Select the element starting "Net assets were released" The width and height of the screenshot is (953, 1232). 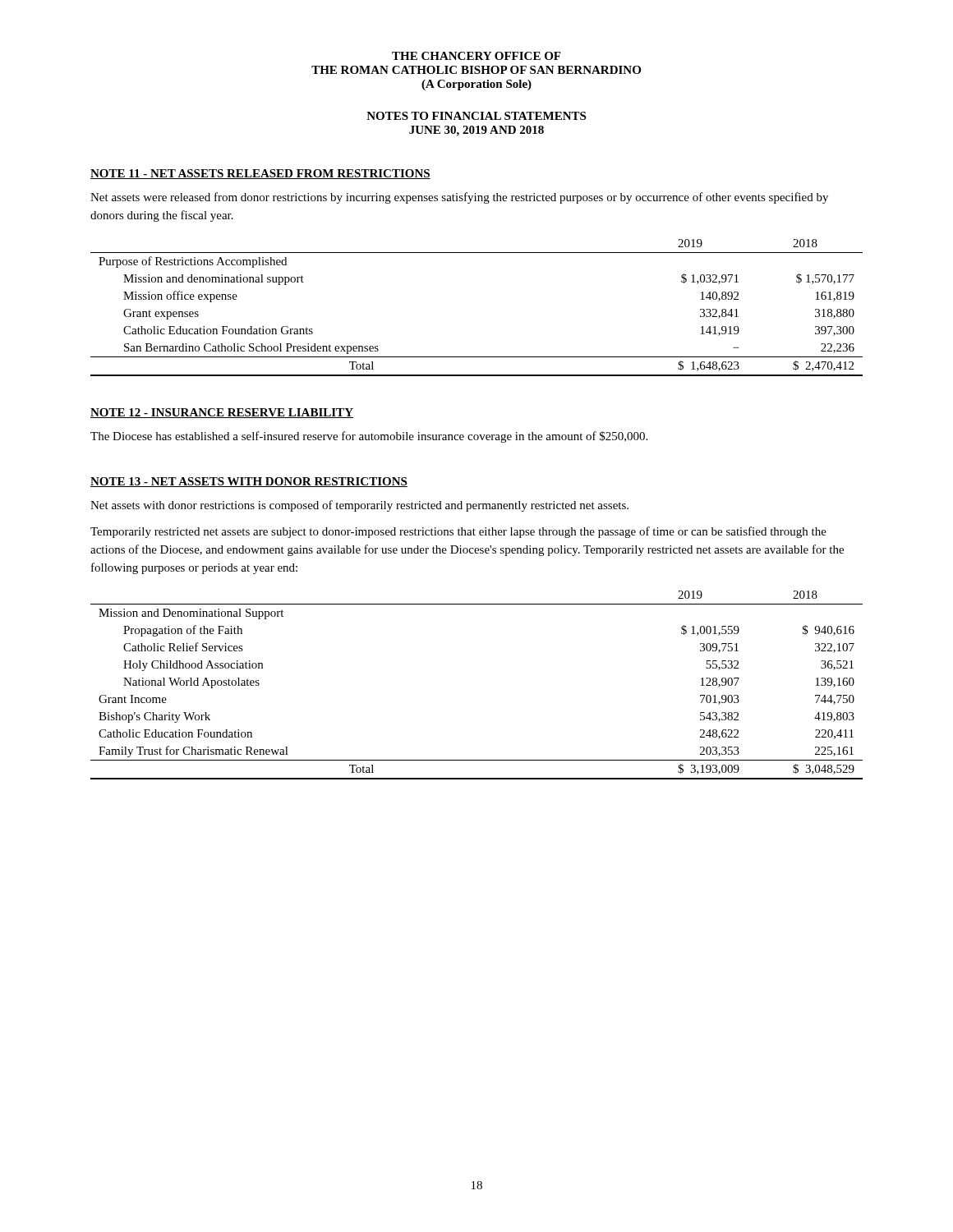459,206
